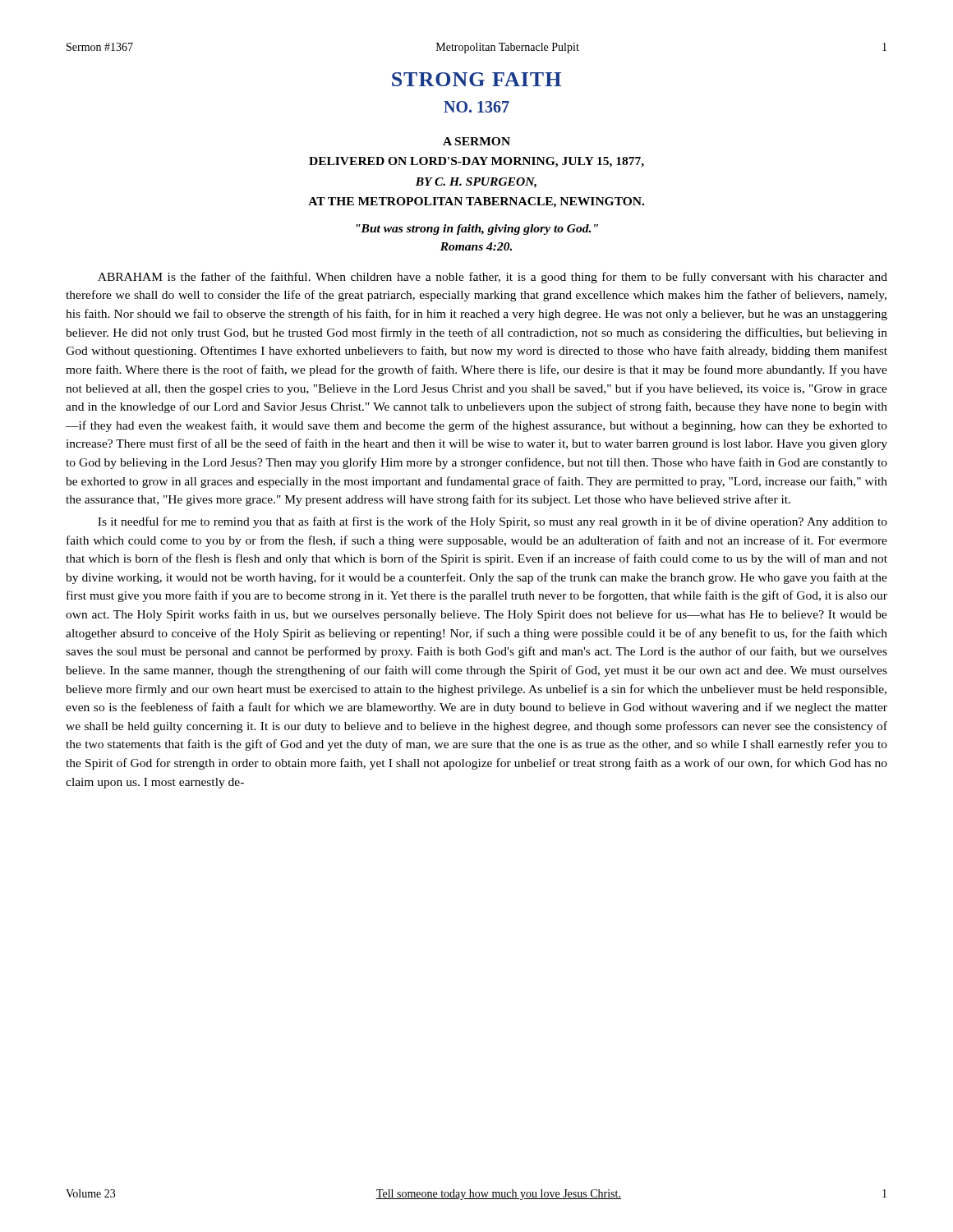
Task: Find the text block with the text "Is it needful for me to"
Action: 476,652
